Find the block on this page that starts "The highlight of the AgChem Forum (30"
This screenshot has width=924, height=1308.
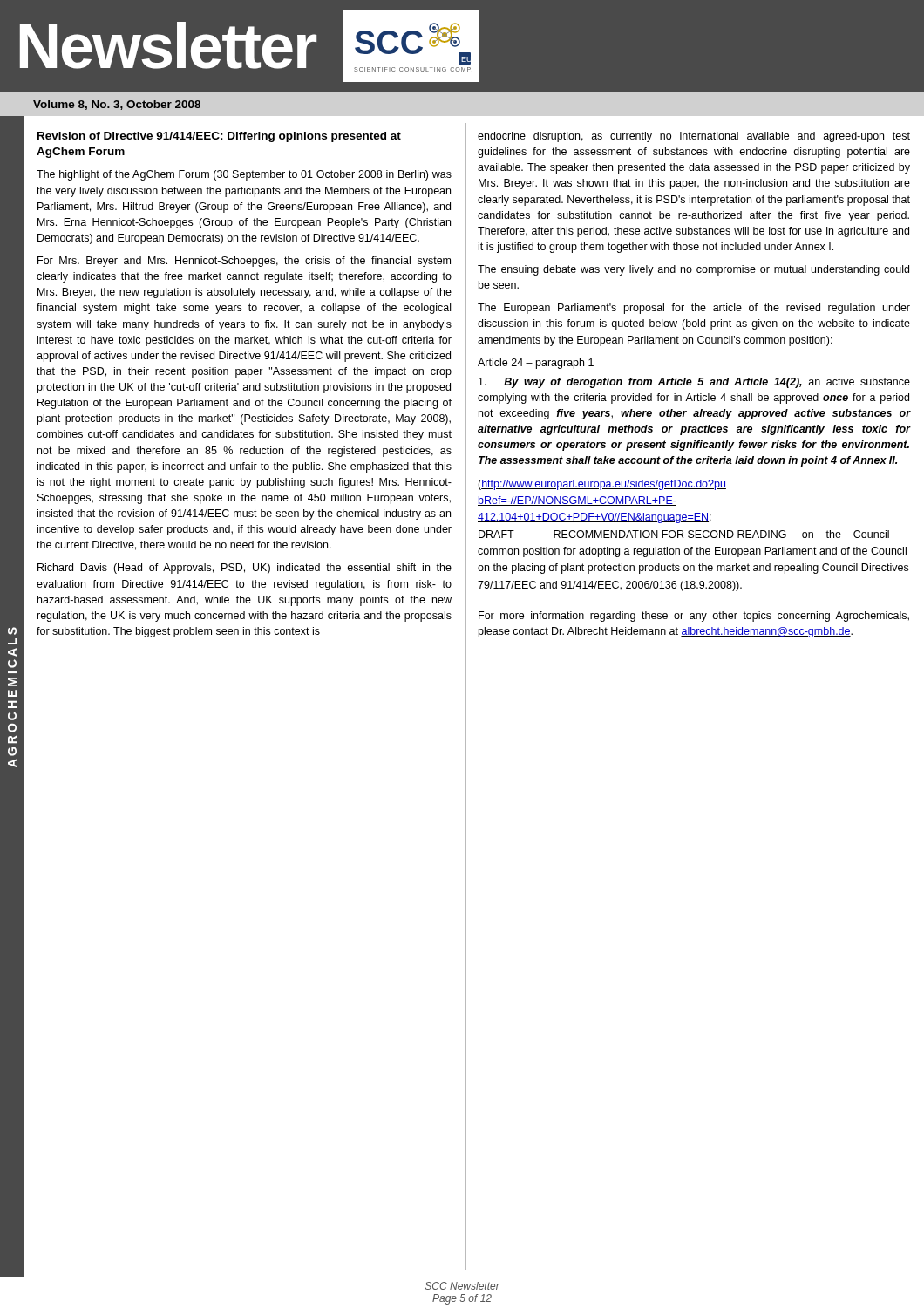244,206
